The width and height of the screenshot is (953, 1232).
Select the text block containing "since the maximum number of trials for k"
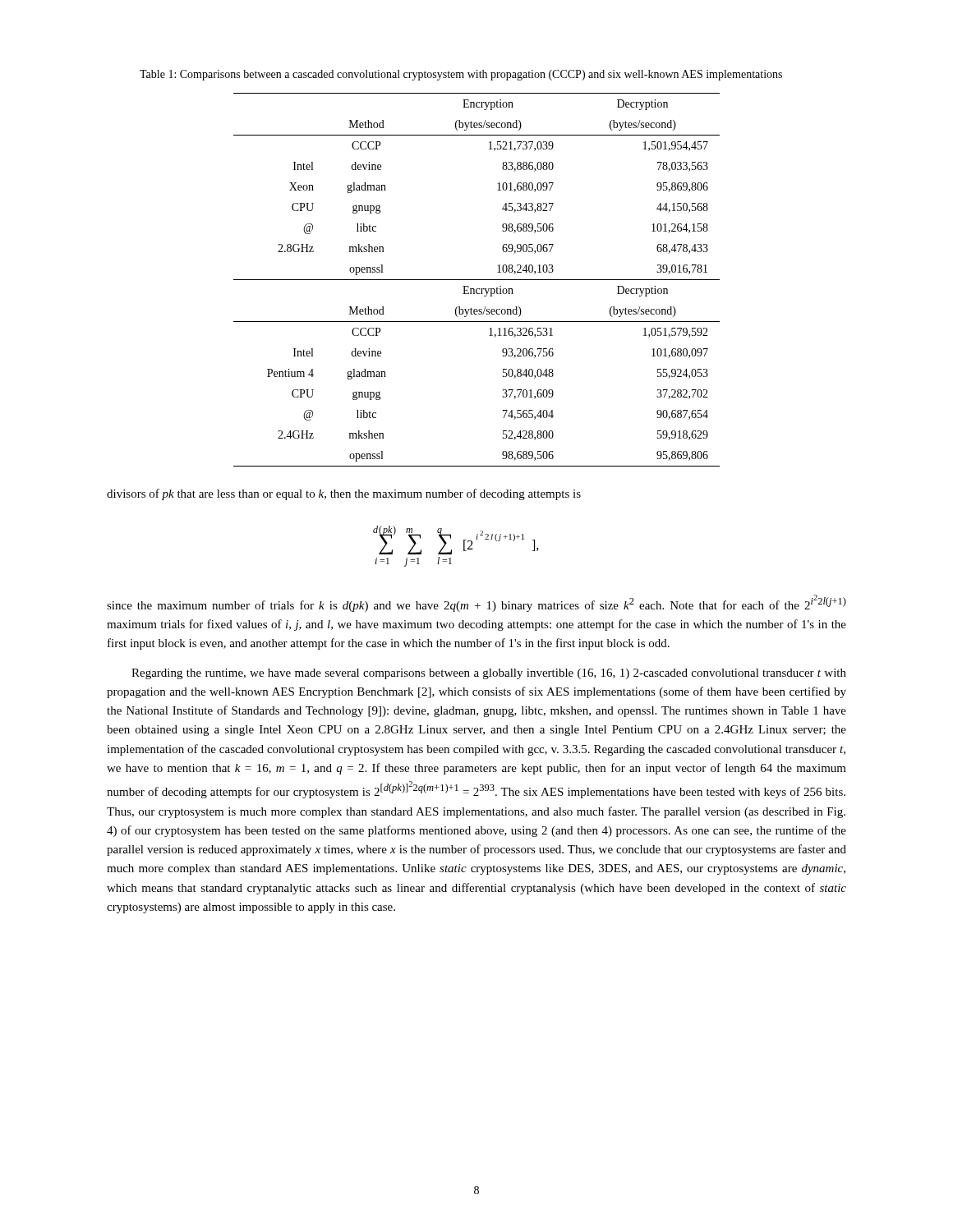click(x=476, y=621)
